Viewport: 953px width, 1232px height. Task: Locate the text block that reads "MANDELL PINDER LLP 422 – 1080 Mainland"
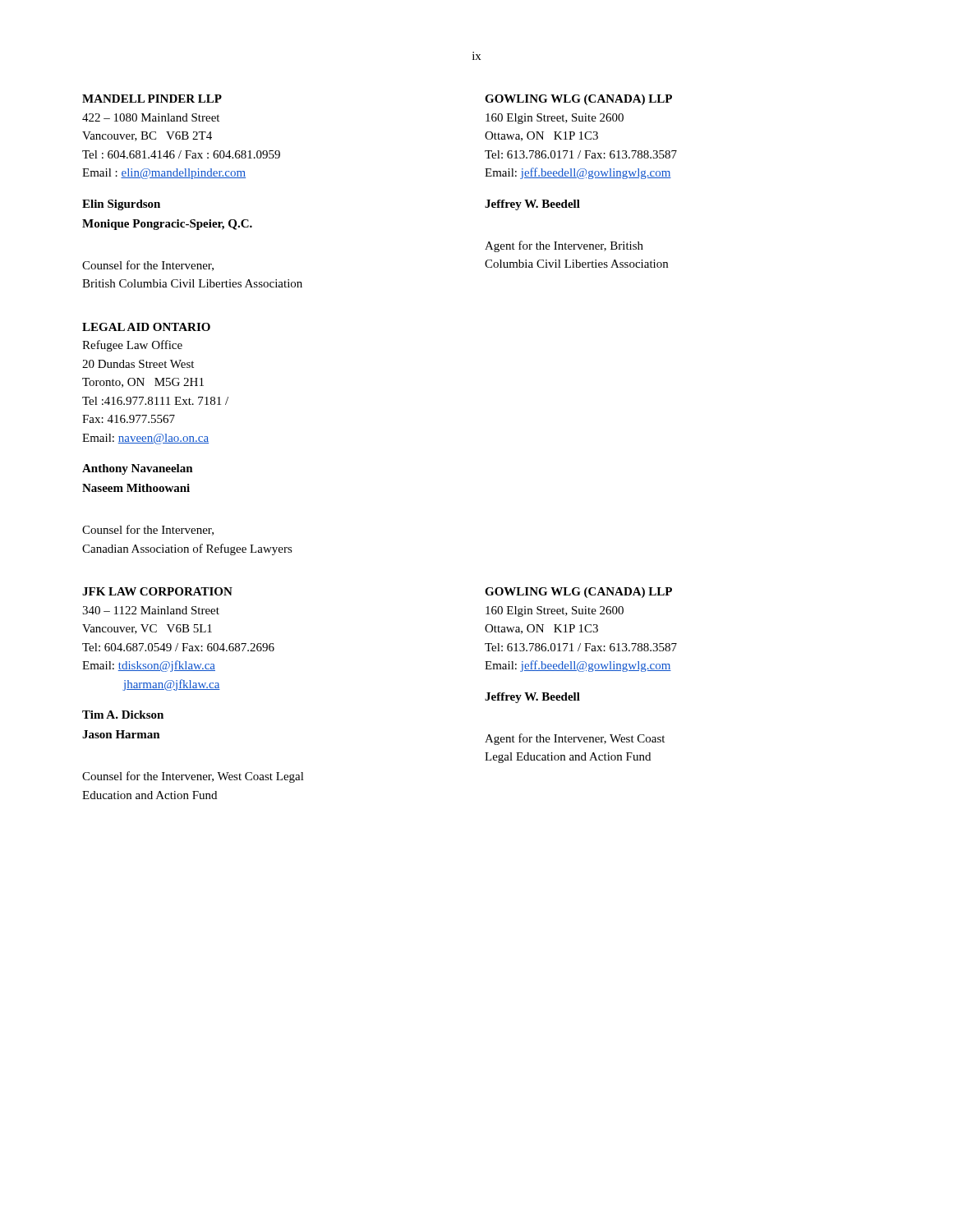[x=267, y=161]
